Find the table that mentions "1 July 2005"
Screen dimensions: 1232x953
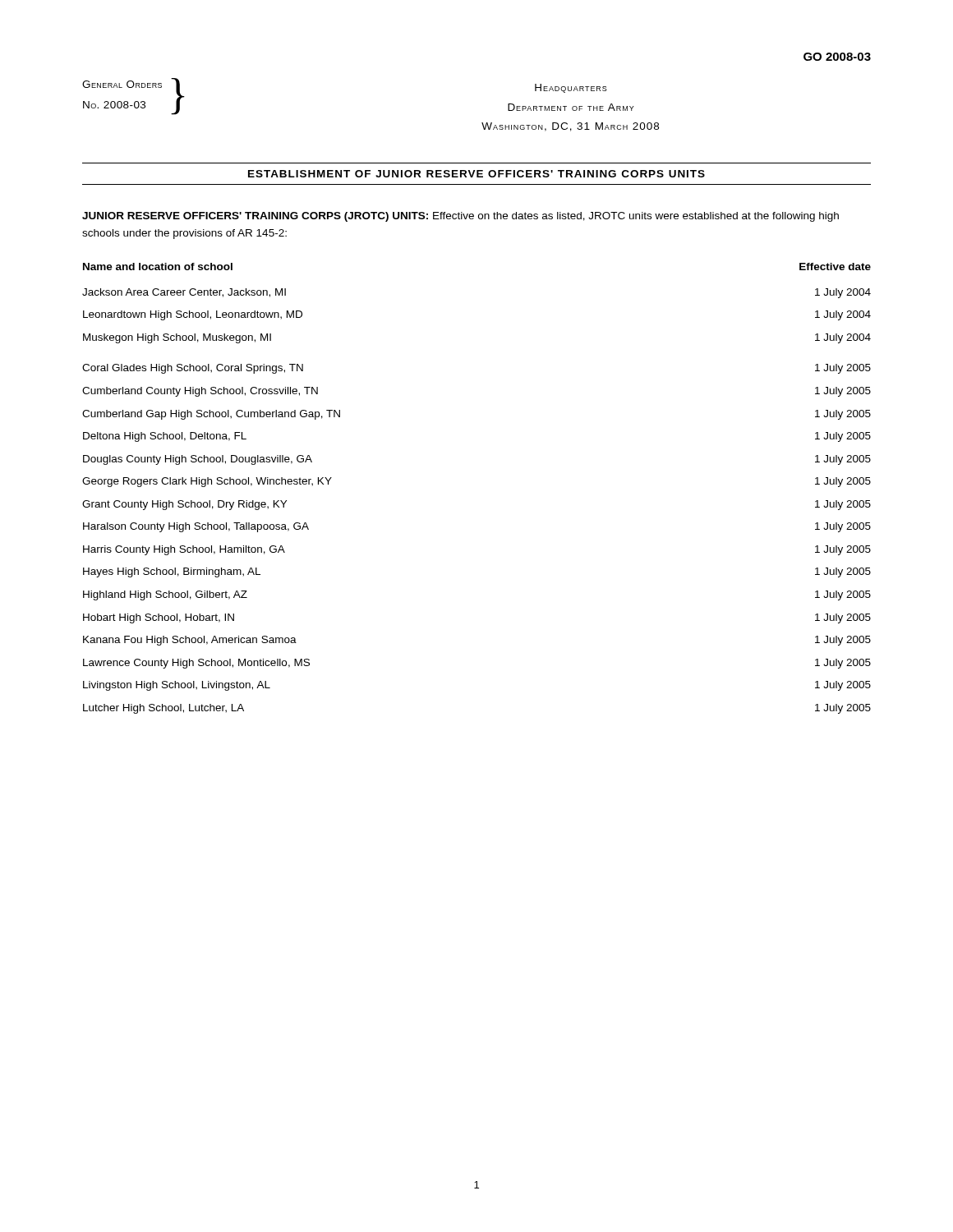pos(476,490)
